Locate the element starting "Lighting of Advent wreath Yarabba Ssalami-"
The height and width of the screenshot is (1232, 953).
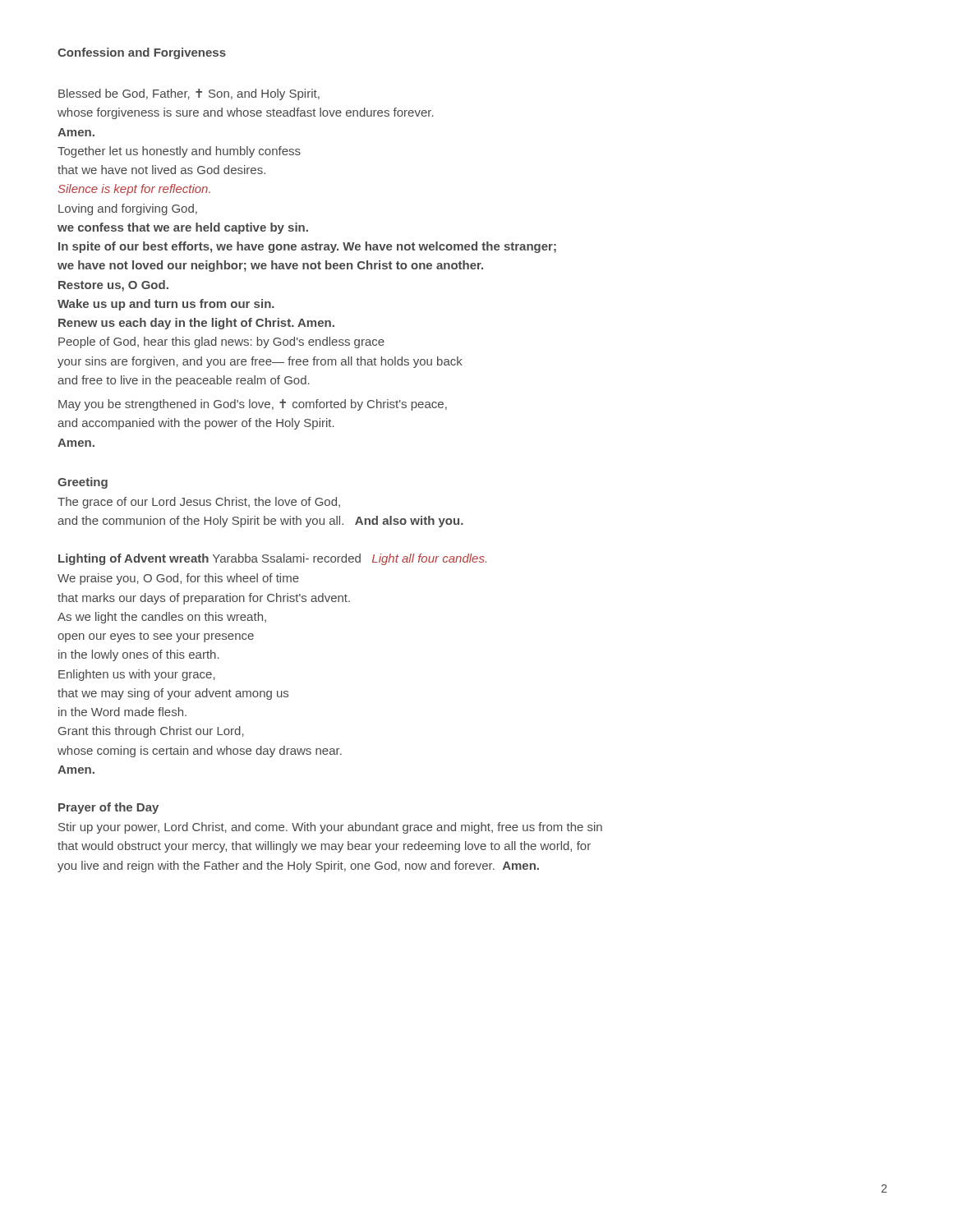[x=273, y=558]
